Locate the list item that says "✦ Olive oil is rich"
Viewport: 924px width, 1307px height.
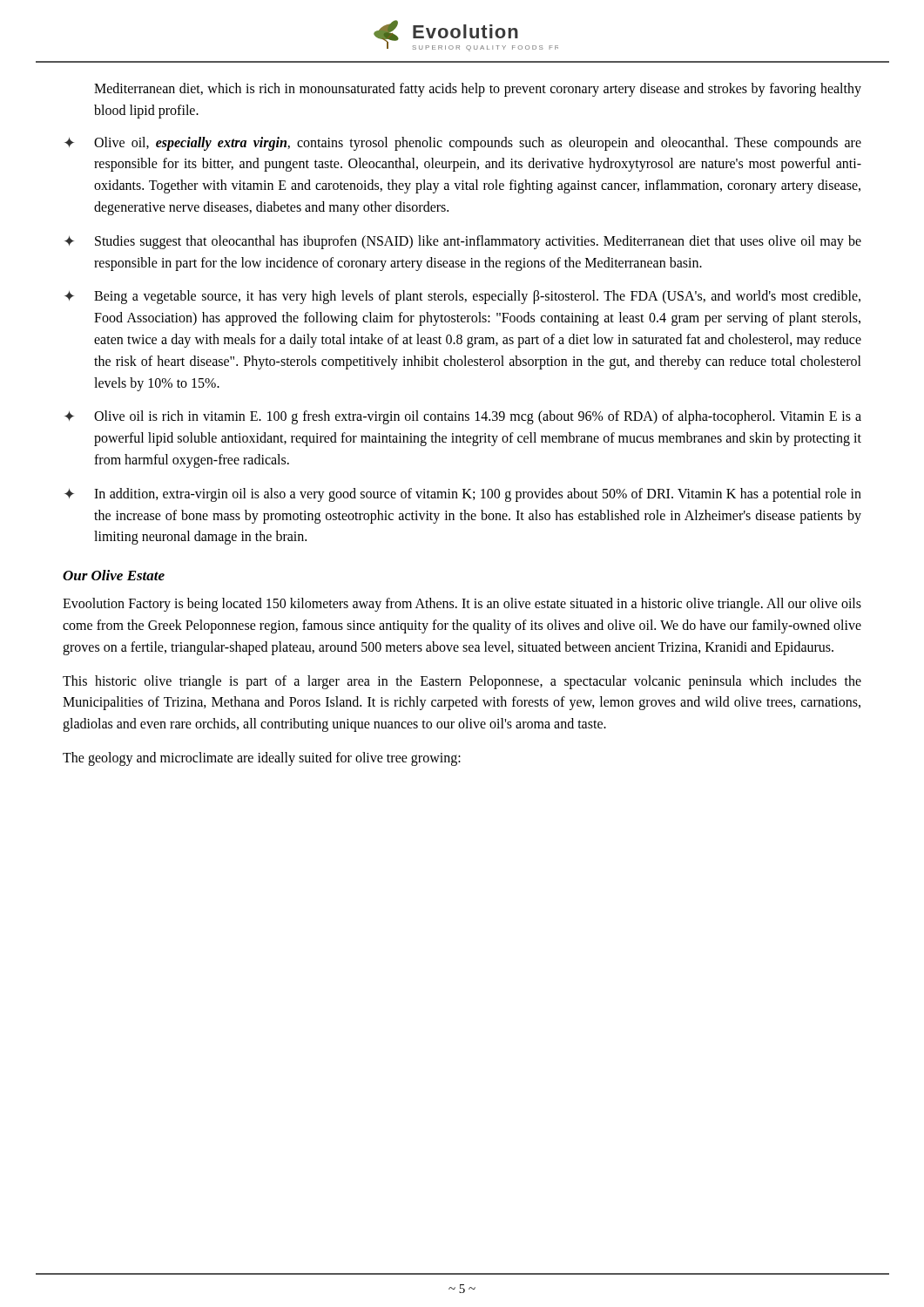tap(462, 439)
